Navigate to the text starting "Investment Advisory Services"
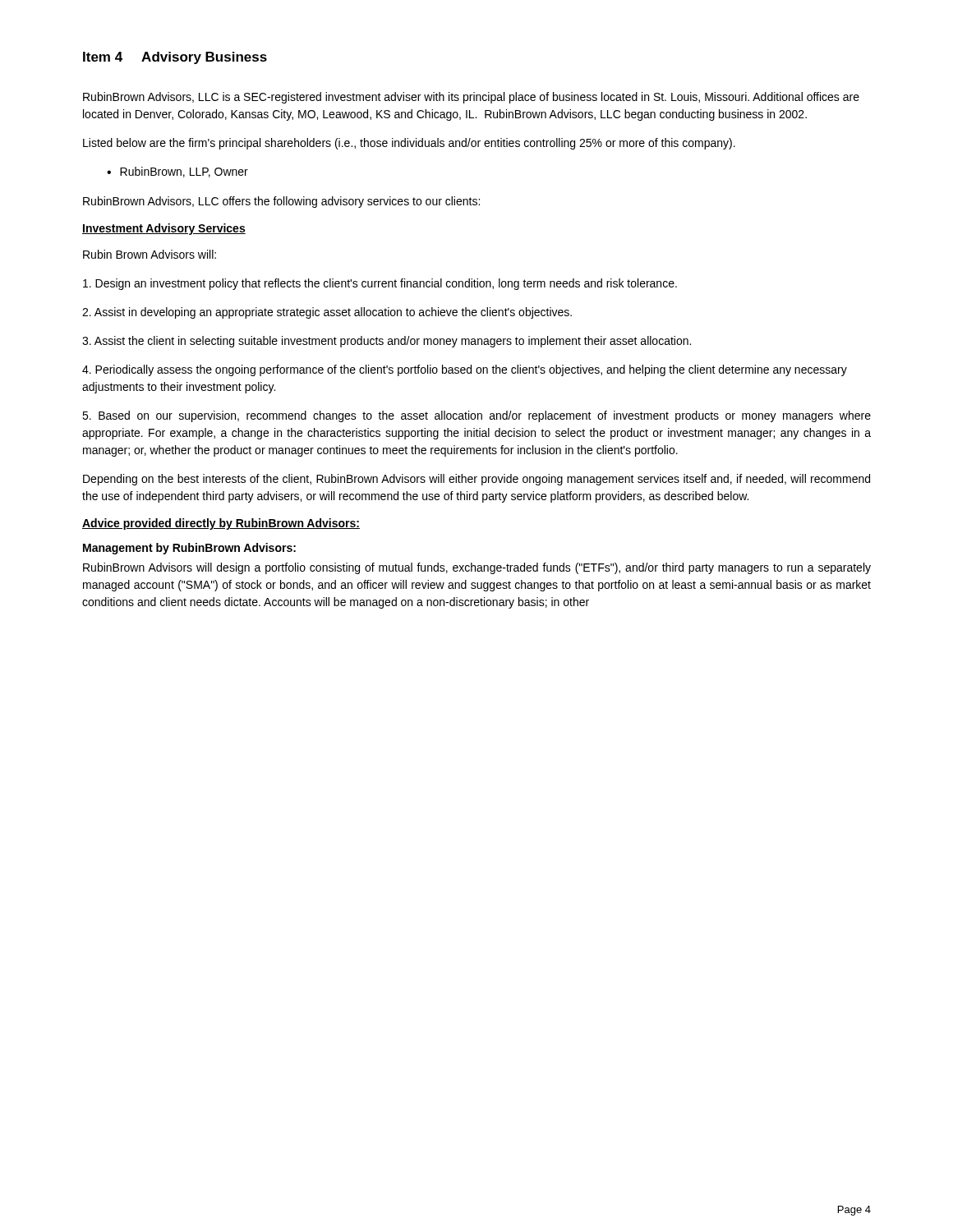This screenshot has width=953, height=1232. [x=164, y=229]
